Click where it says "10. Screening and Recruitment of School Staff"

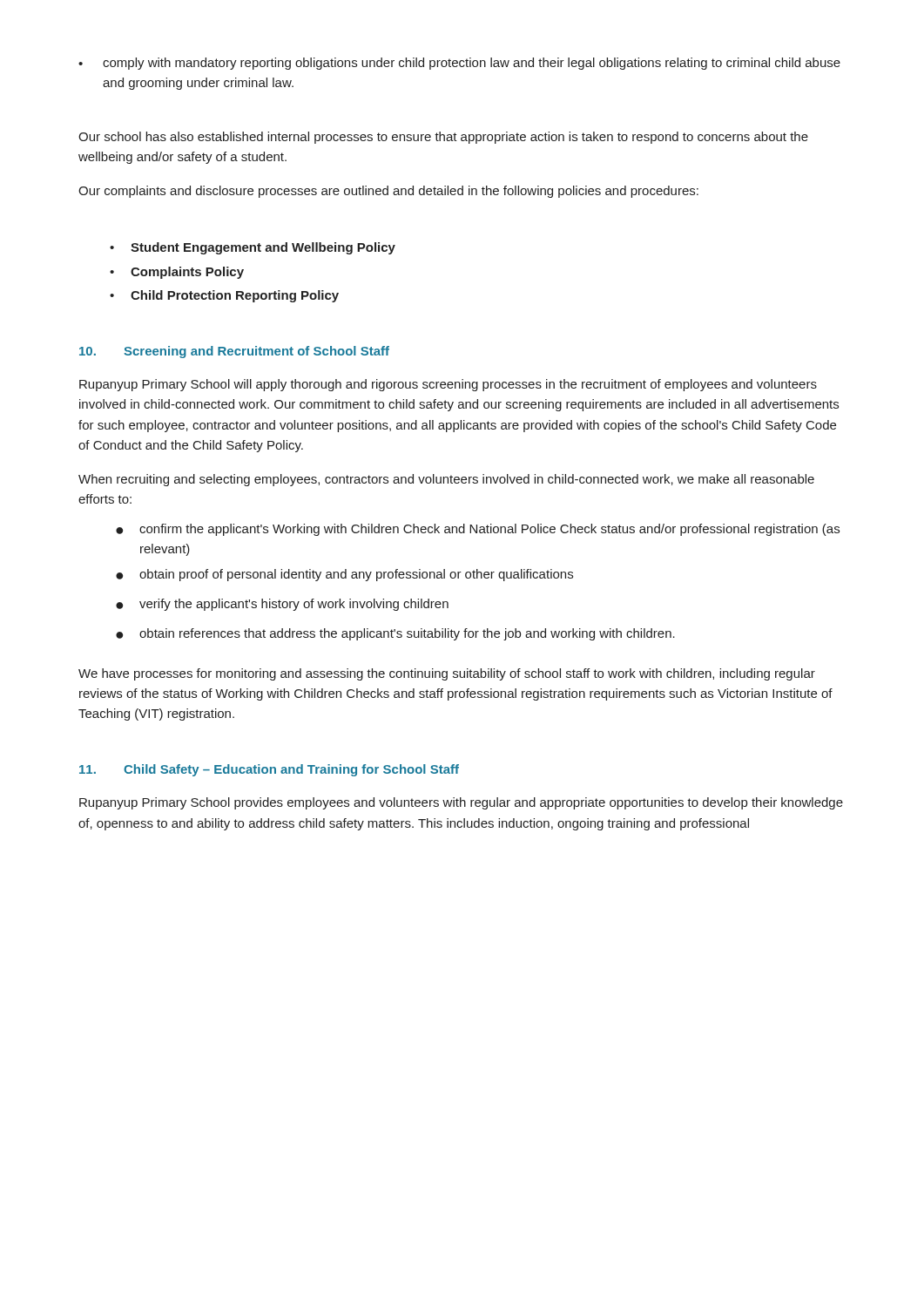pyautogui.click(x=234, y=351)
